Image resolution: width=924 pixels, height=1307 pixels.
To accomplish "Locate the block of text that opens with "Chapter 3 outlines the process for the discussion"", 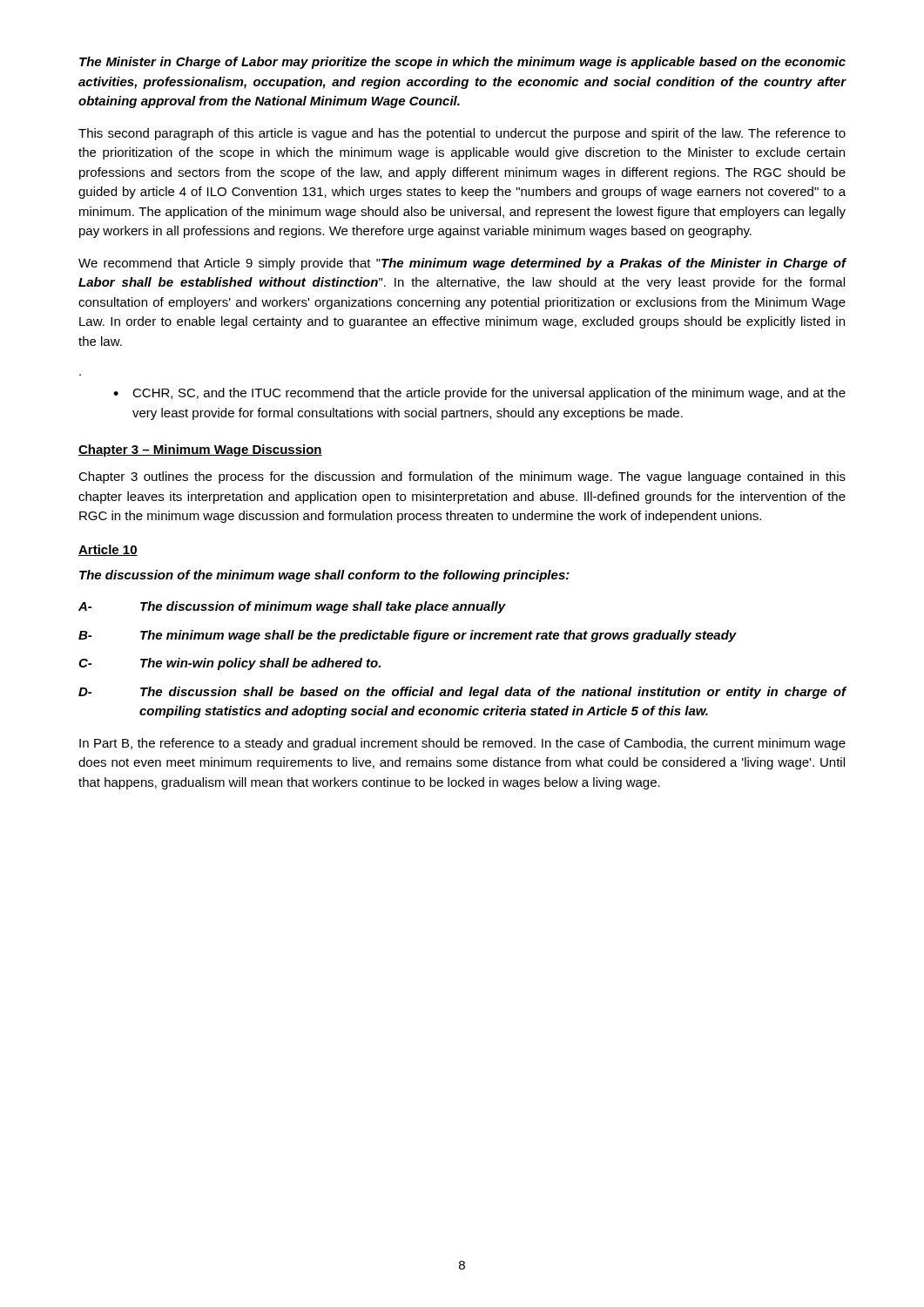I will point(462,496).
